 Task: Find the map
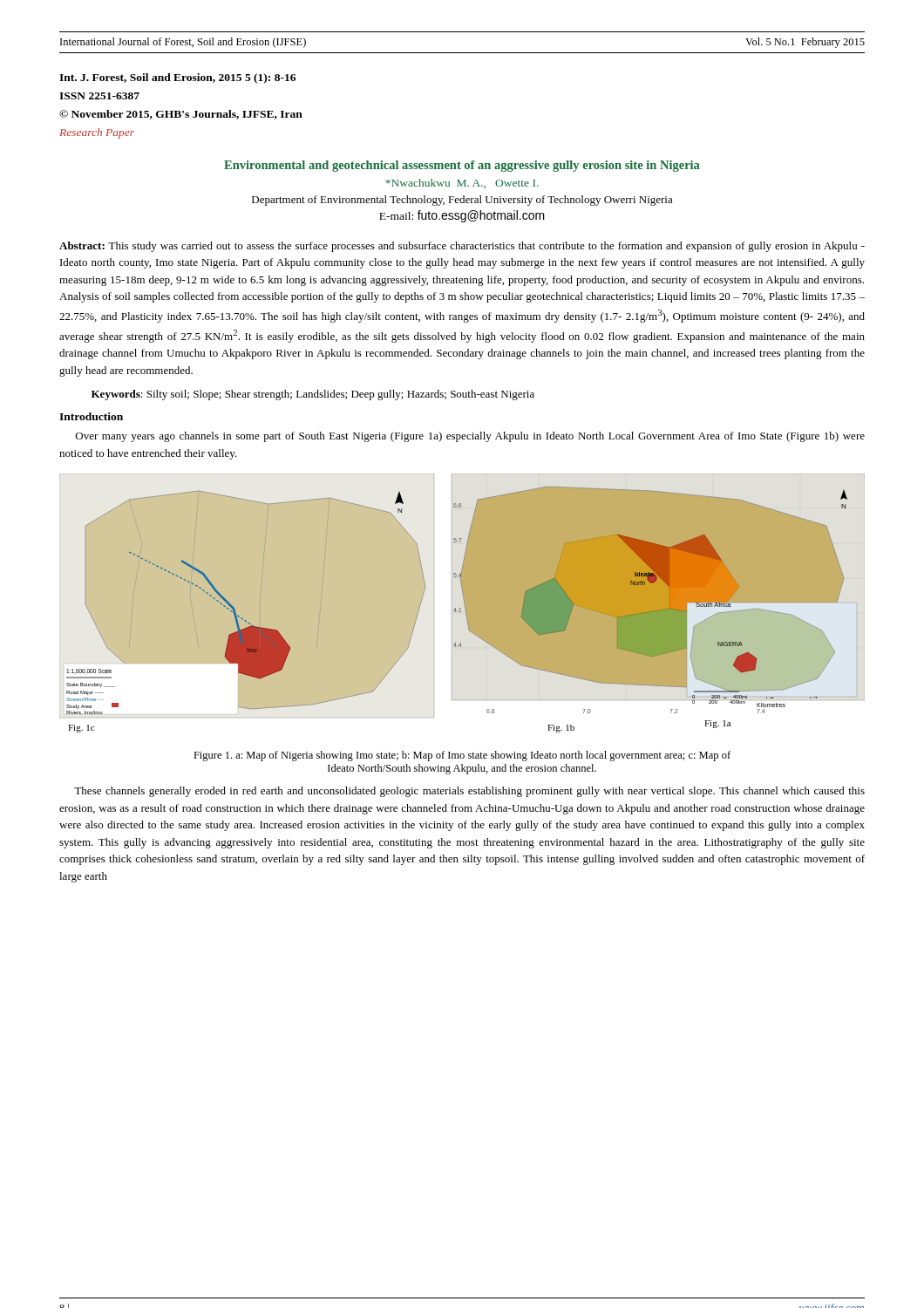click(x=462, y=609)
